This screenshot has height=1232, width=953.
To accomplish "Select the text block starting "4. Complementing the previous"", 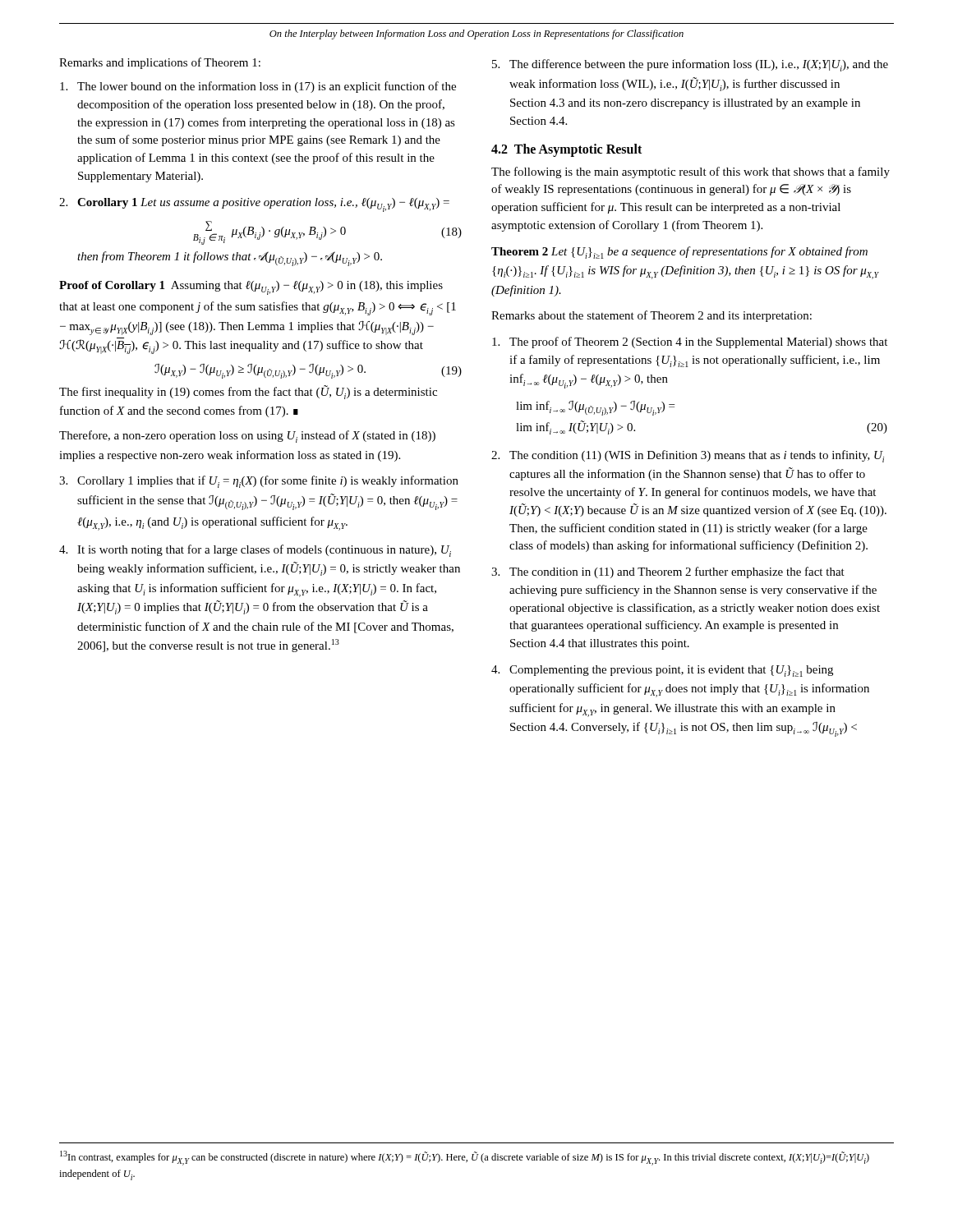I will tap(693, 701).
